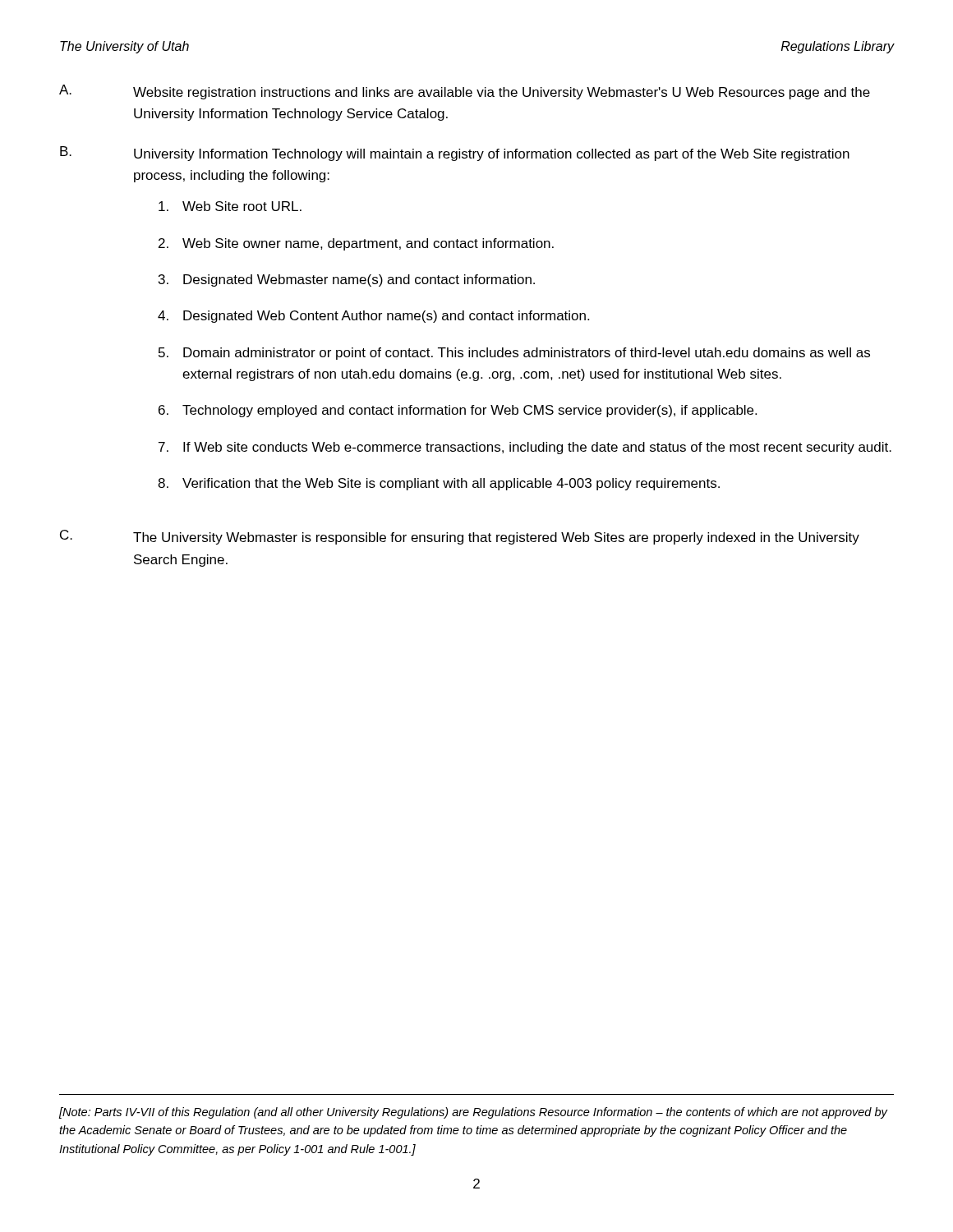The width and height of the screenshot is (953, 1232).
Task: Find the block on this page that starts "[Note: Parts IV-VII of"
Action: (x=473, y=1130)
